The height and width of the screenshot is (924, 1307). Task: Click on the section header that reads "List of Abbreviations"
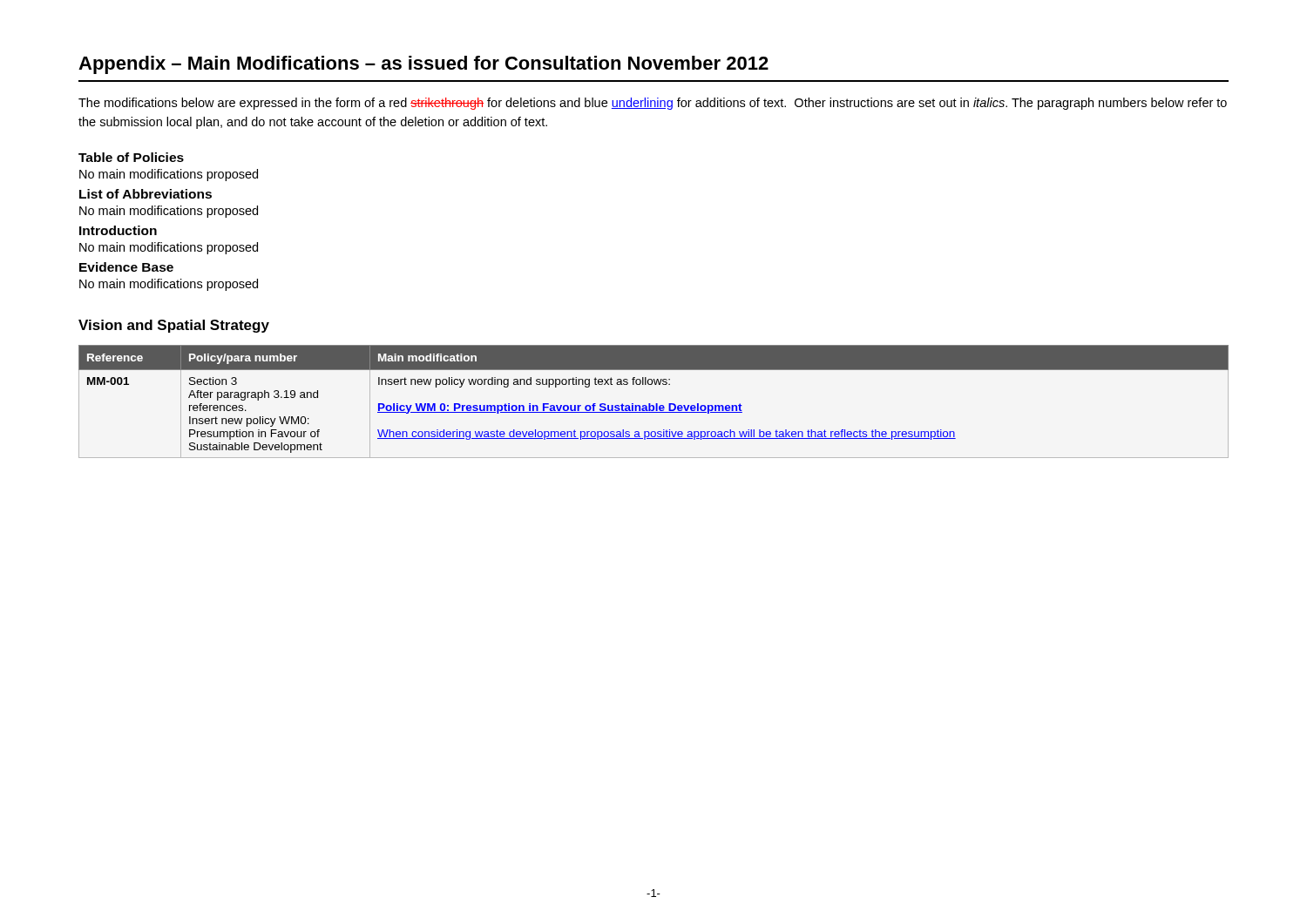(x=145, y=193)
